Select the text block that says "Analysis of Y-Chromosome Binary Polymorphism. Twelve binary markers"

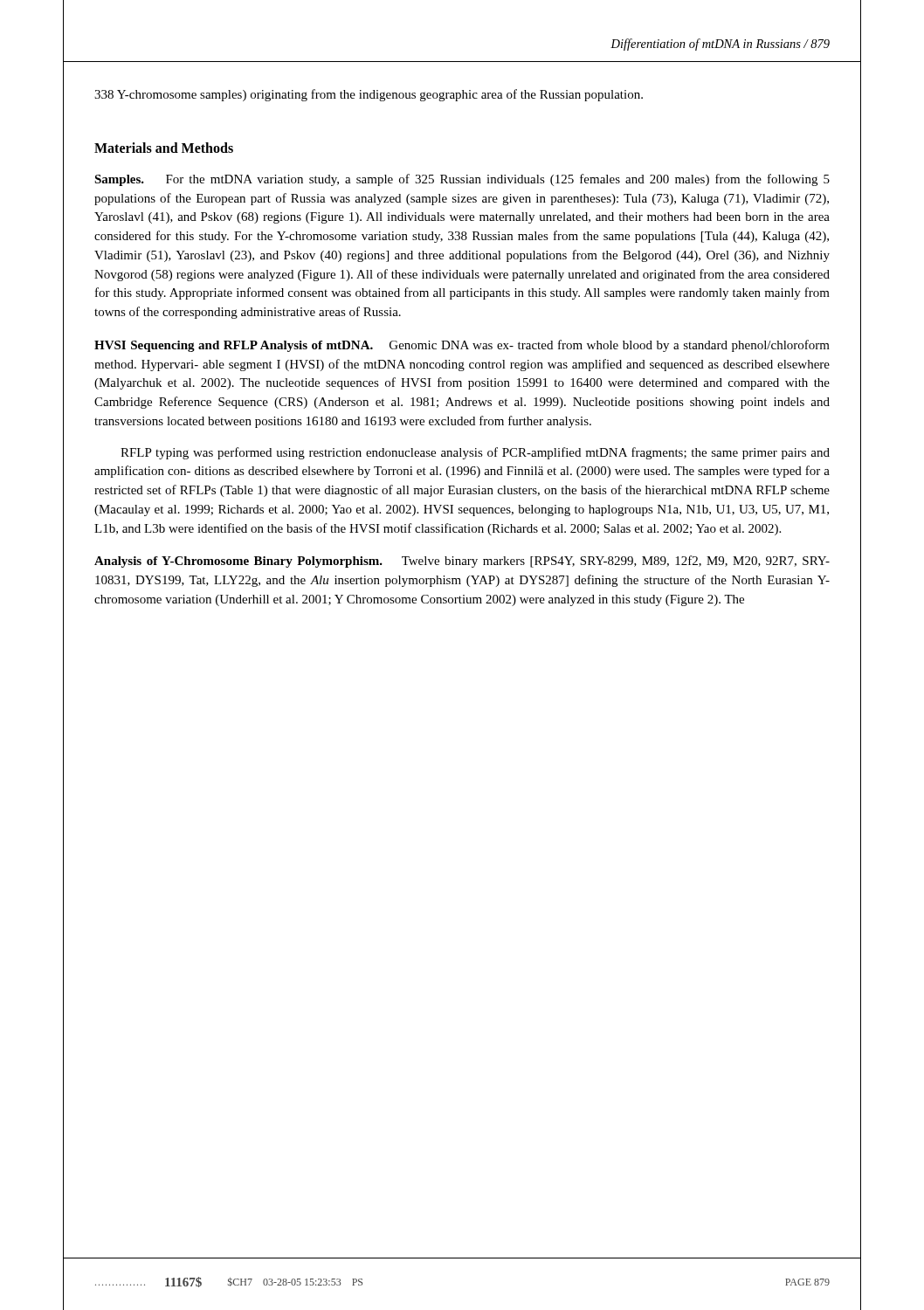point(462,580)
